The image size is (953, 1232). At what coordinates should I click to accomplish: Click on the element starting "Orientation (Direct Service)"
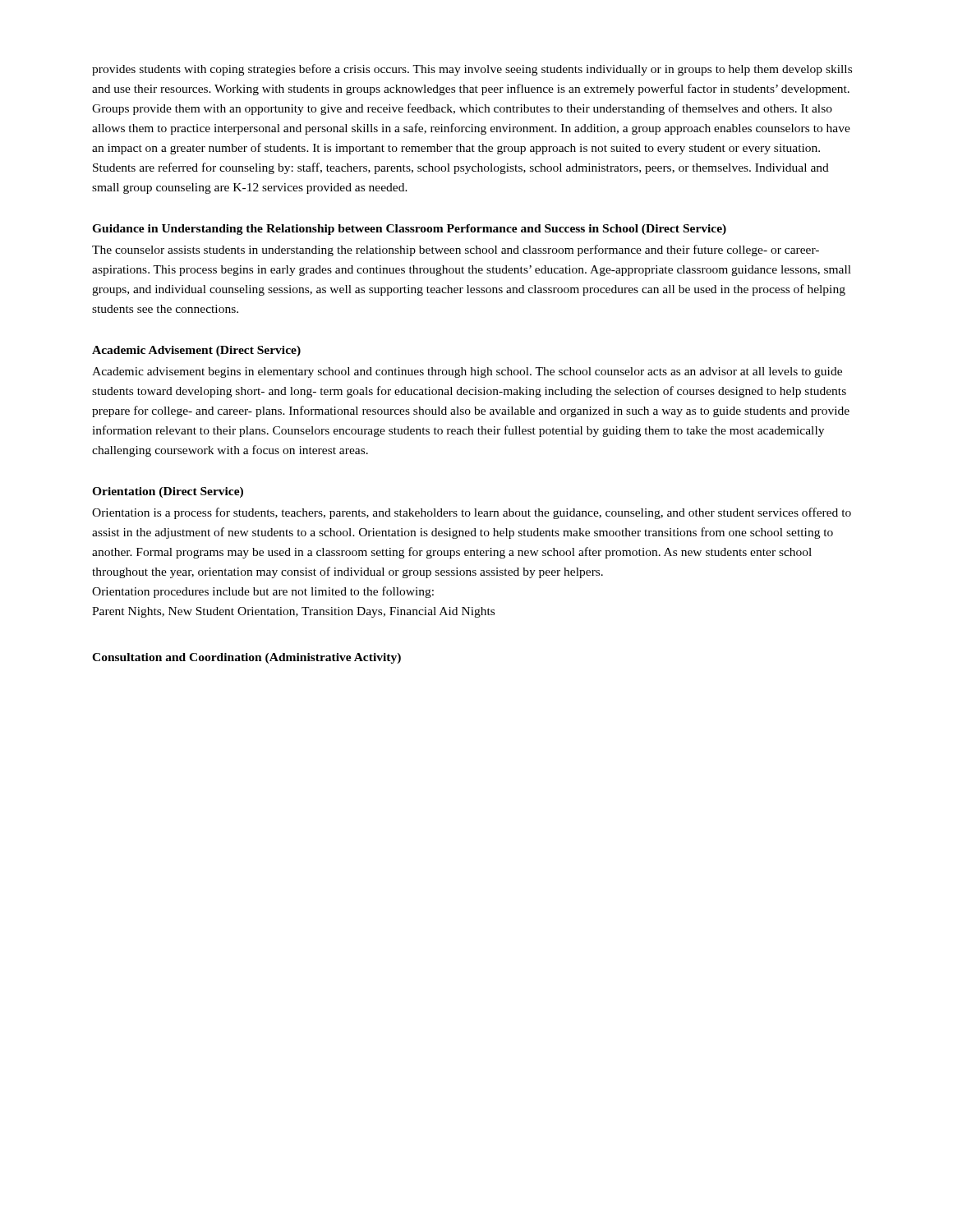click(x=168, y=491)
